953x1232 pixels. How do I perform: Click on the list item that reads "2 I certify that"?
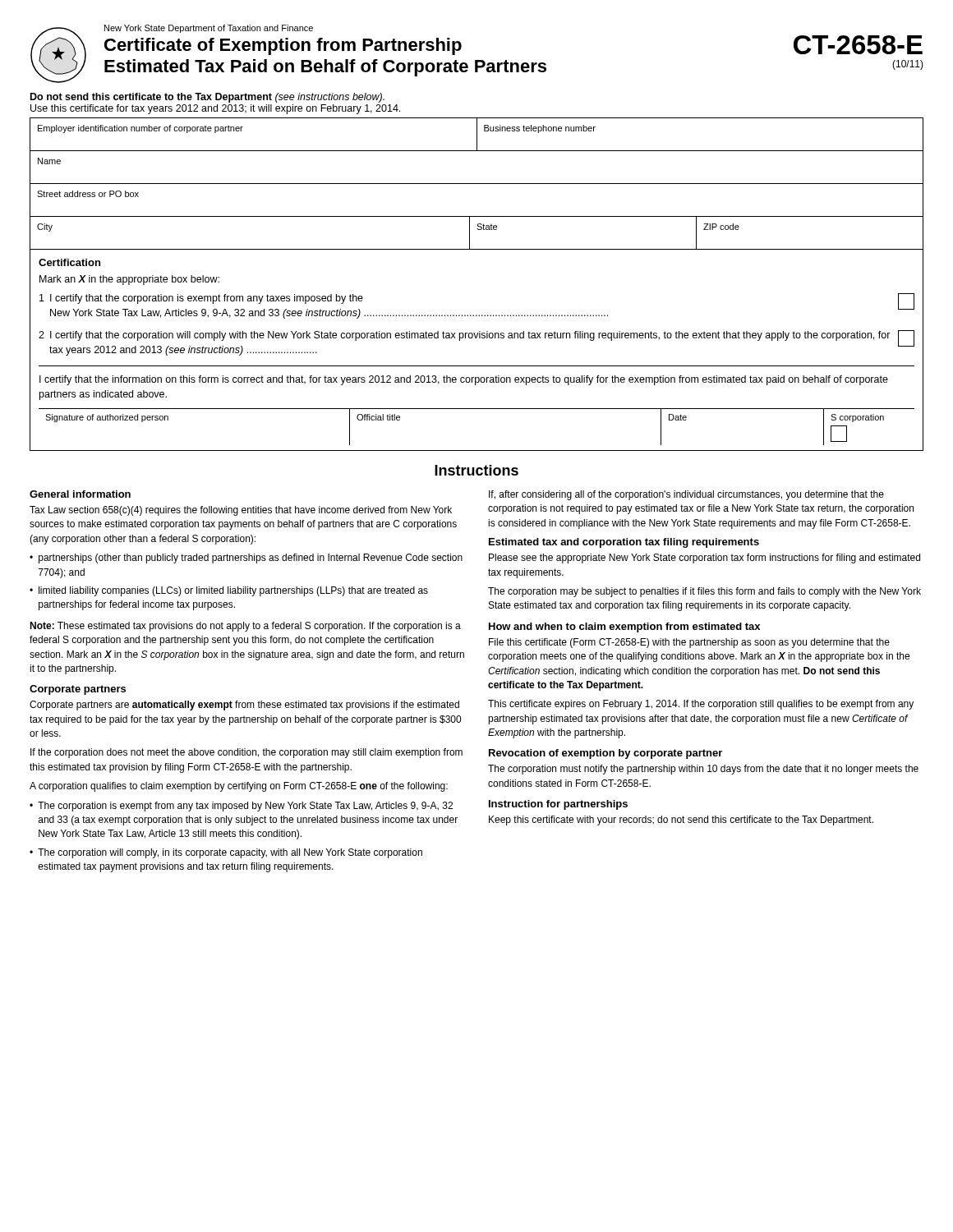pyautogui.click(x=476, y=343)
